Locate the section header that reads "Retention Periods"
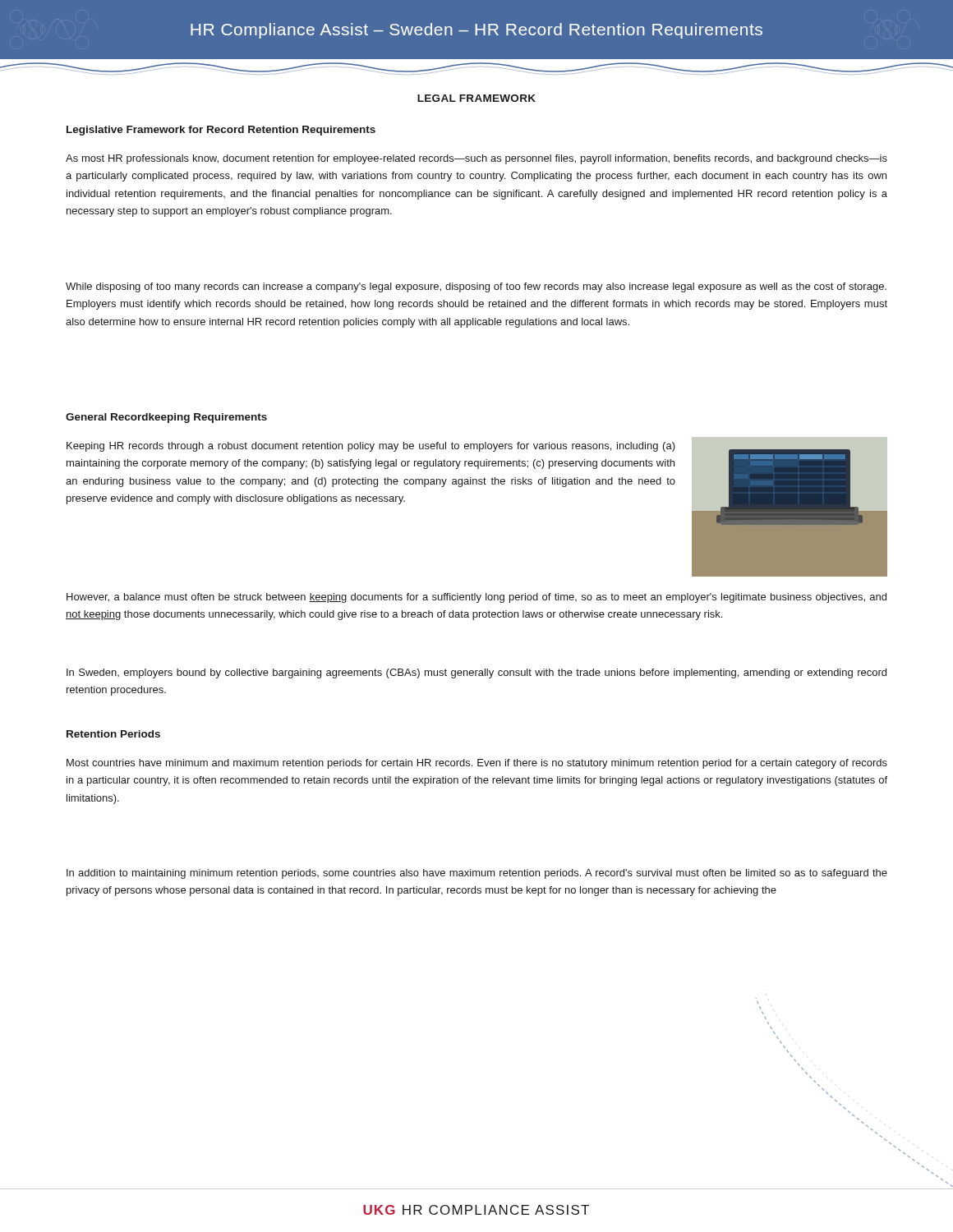Viewport: 953px width, 1232px height. [x=113, y=734]
